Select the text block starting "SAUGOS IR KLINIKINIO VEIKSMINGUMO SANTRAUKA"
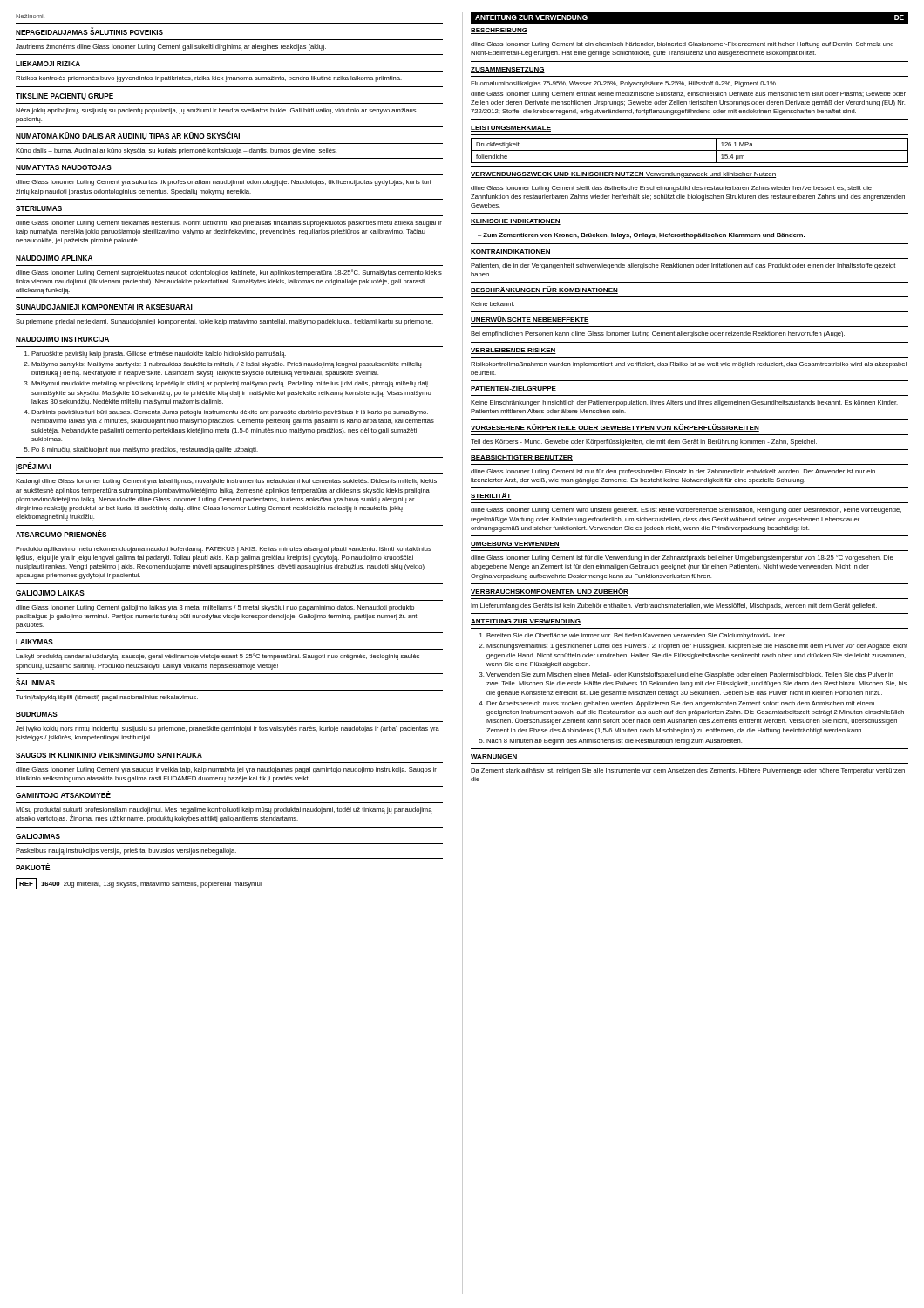 coord(109,755)
